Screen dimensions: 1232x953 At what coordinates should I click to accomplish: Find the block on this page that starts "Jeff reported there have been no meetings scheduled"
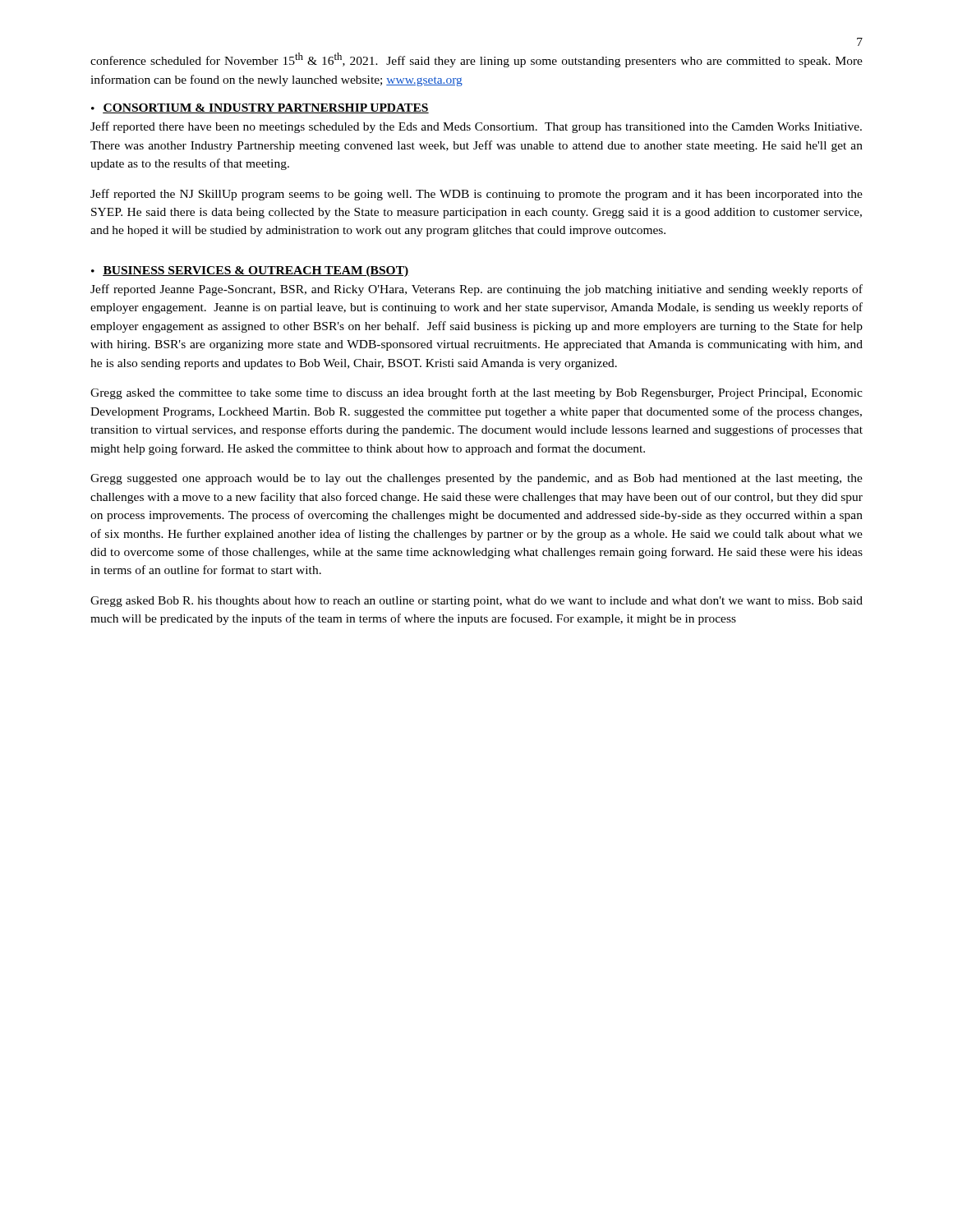476,145
